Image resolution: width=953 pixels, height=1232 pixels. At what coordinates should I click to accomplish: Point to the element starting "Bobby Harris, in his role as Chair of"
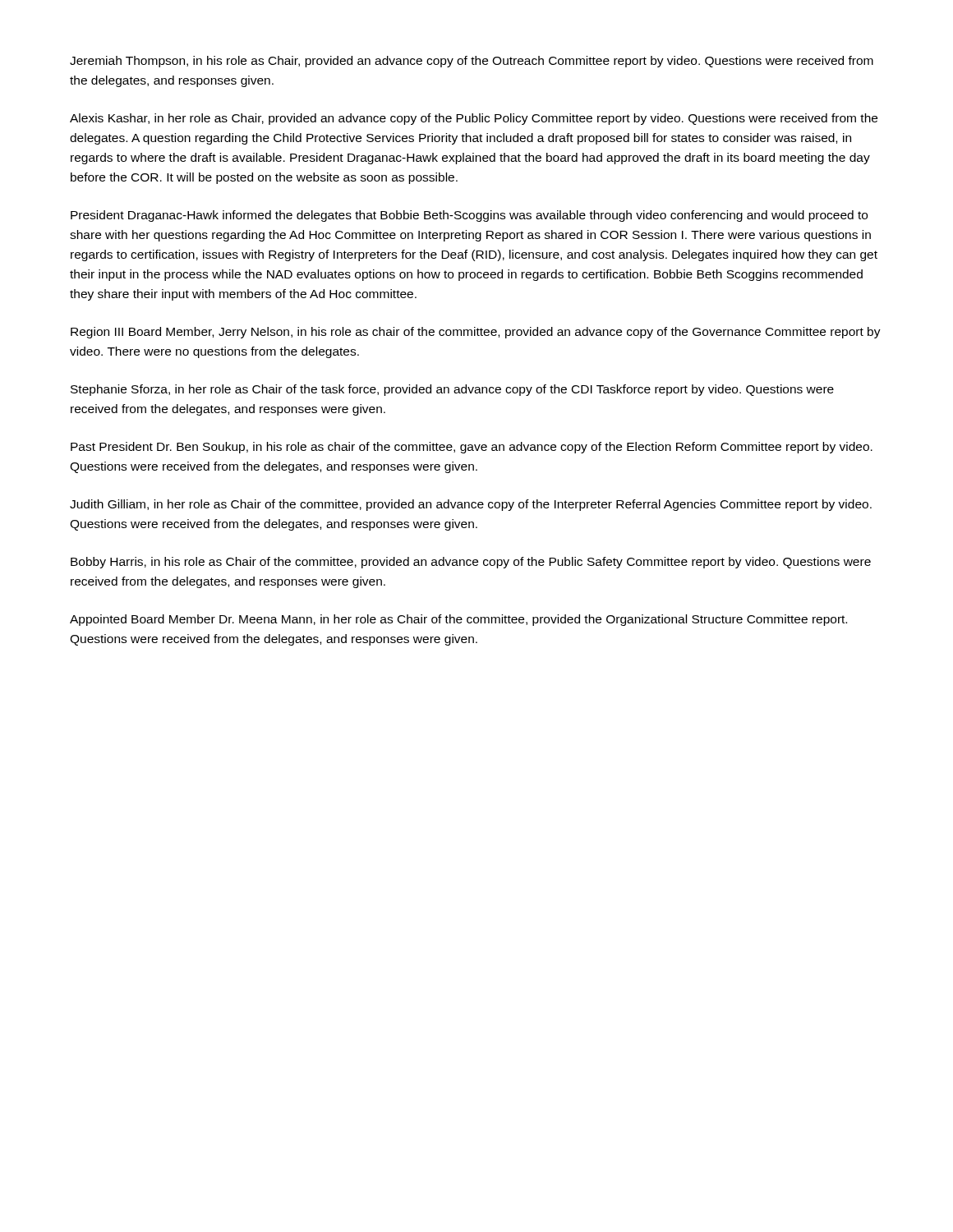[470, 571]
